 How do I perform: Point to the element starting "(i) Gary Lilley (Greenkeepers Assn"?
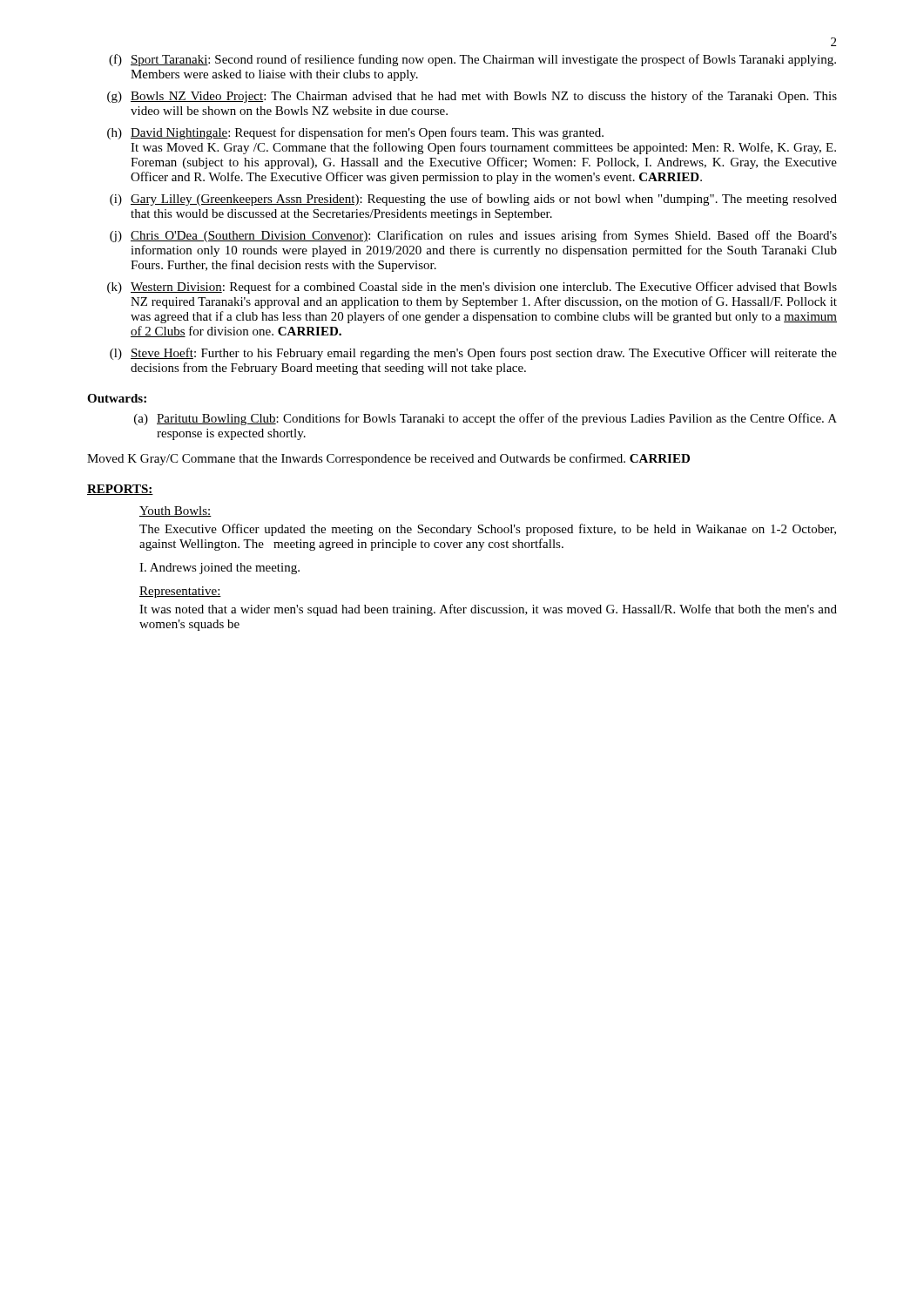[x=462, y=207]
